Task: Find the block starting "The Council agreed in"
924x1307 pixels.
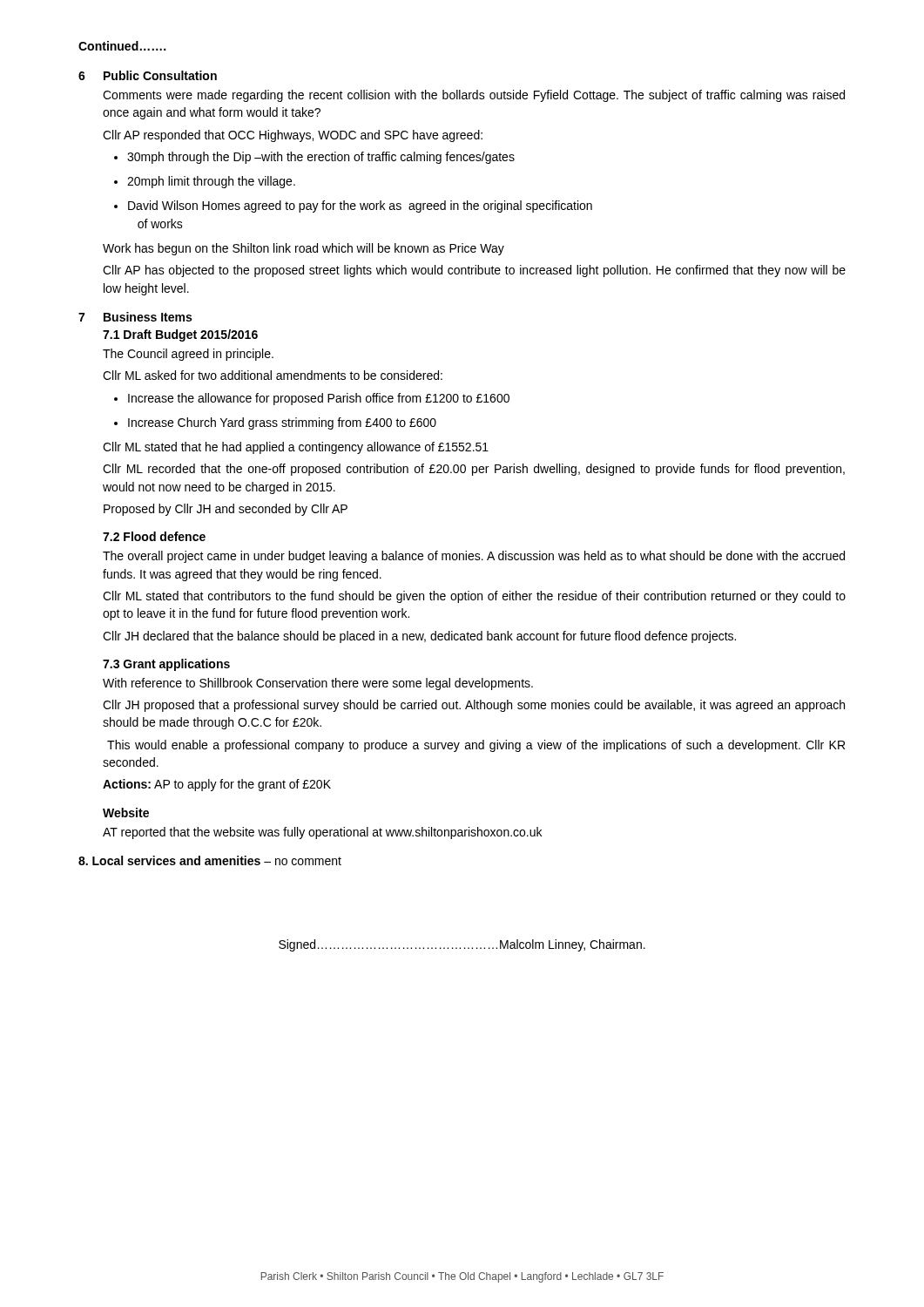Action: click(188, 355)
